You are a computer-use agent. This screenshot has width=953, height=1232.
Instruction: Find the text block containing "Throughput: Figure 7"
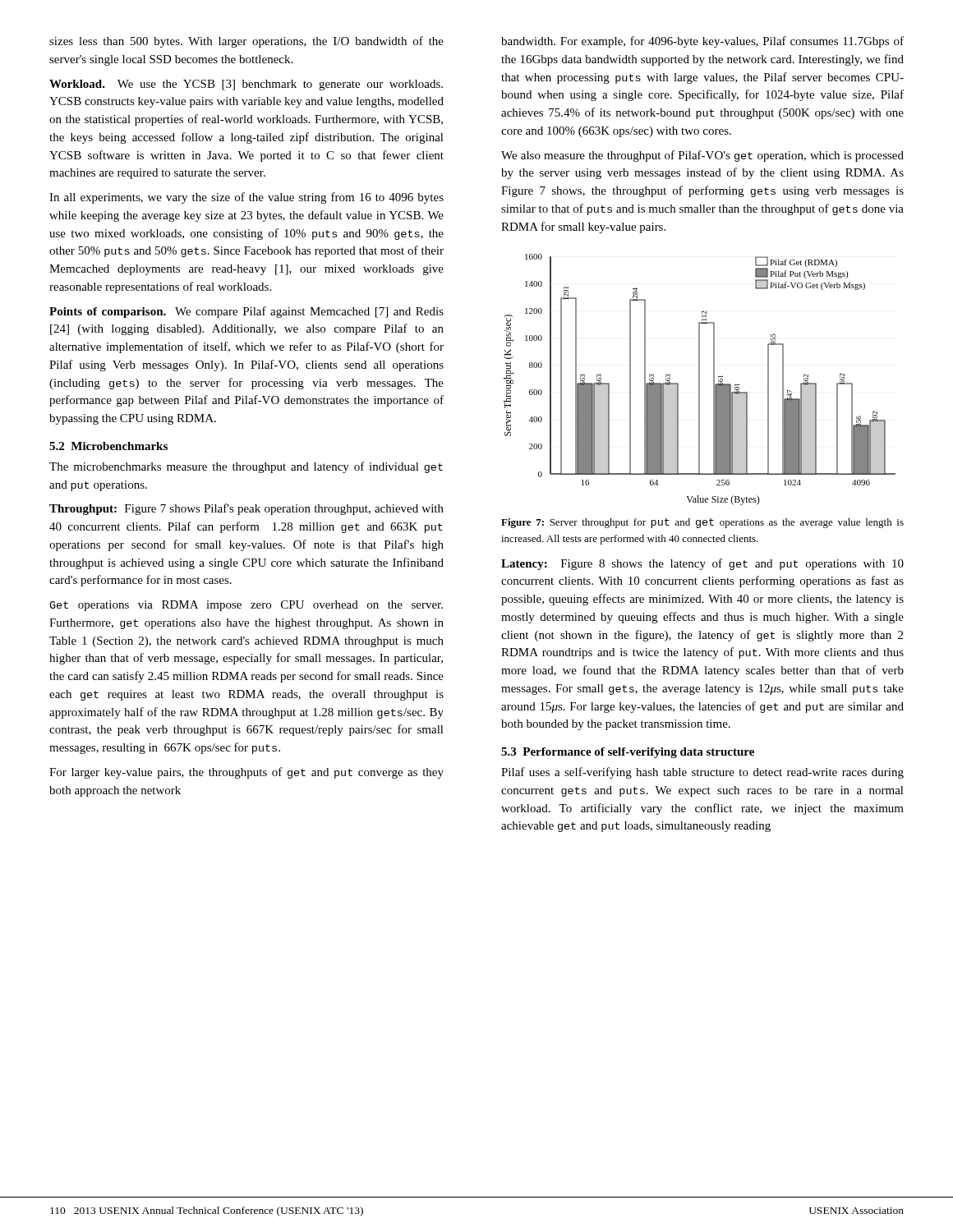tap(246, 545)
